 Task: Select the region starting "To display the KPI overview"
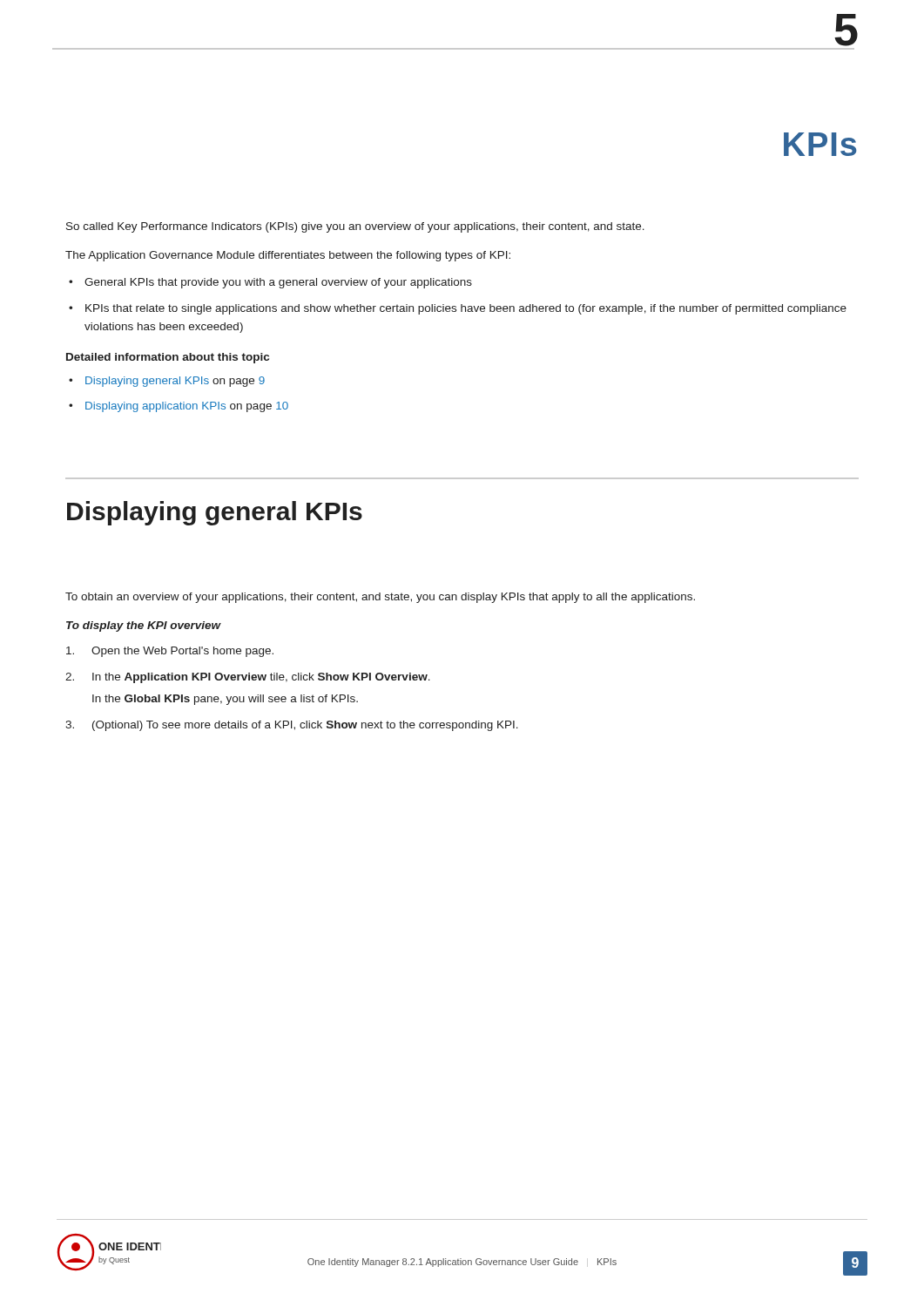[x=143, y=625]
